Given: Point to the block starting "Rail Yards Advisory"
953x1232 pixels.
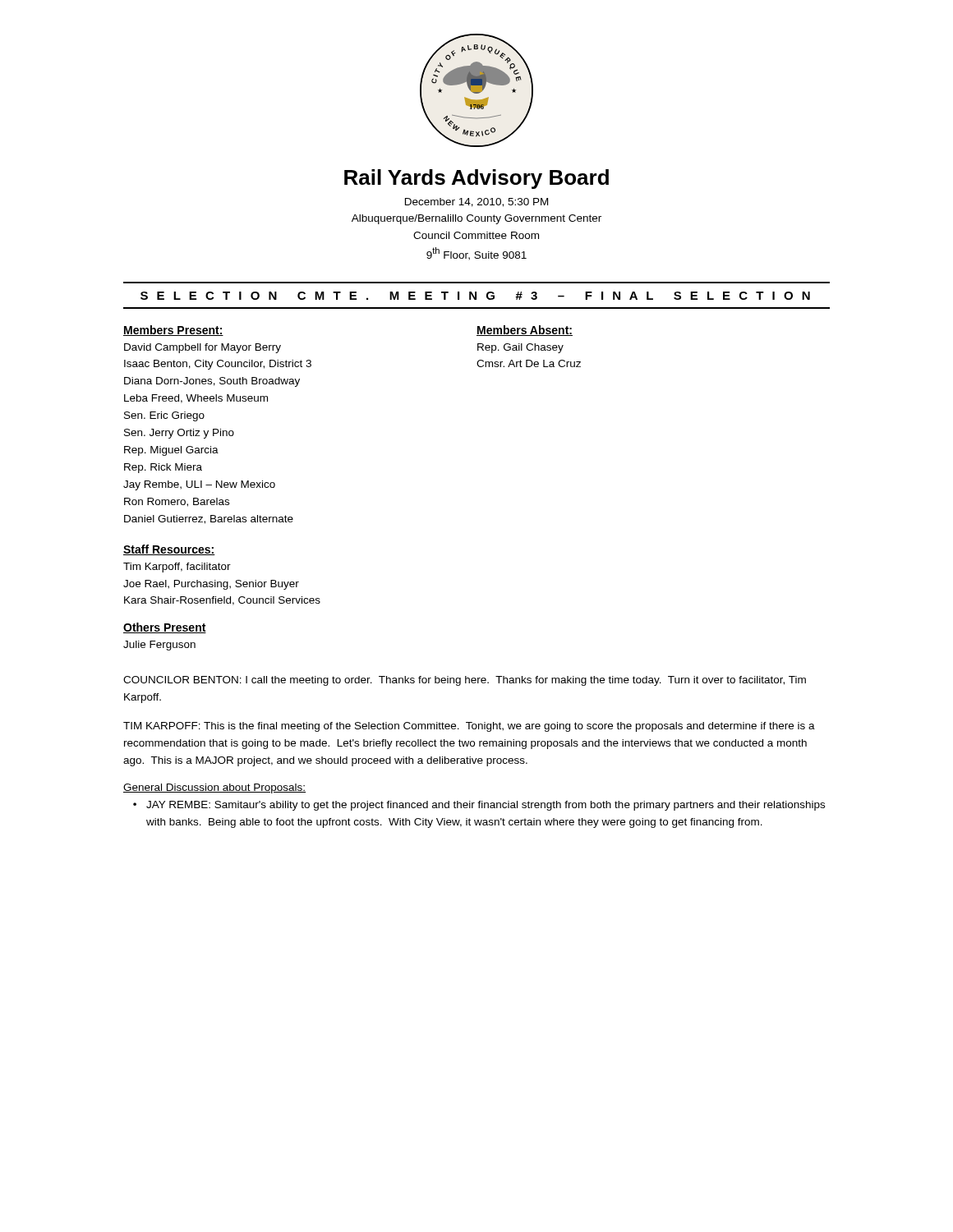Looking at the screenshot, I should (476, 214).
